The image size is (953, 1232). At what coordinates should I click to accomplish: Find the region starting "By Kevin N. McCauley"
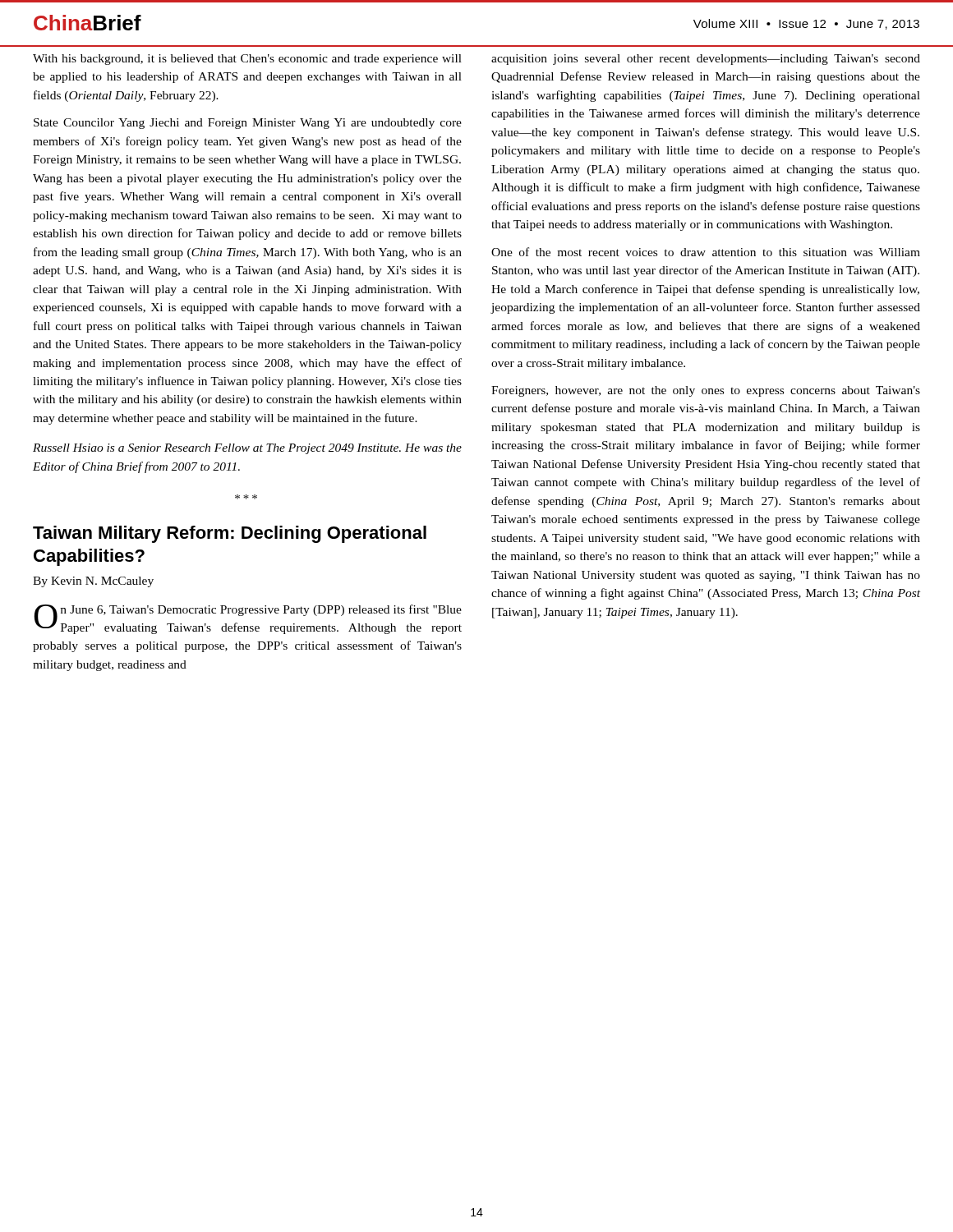[93, 580]
